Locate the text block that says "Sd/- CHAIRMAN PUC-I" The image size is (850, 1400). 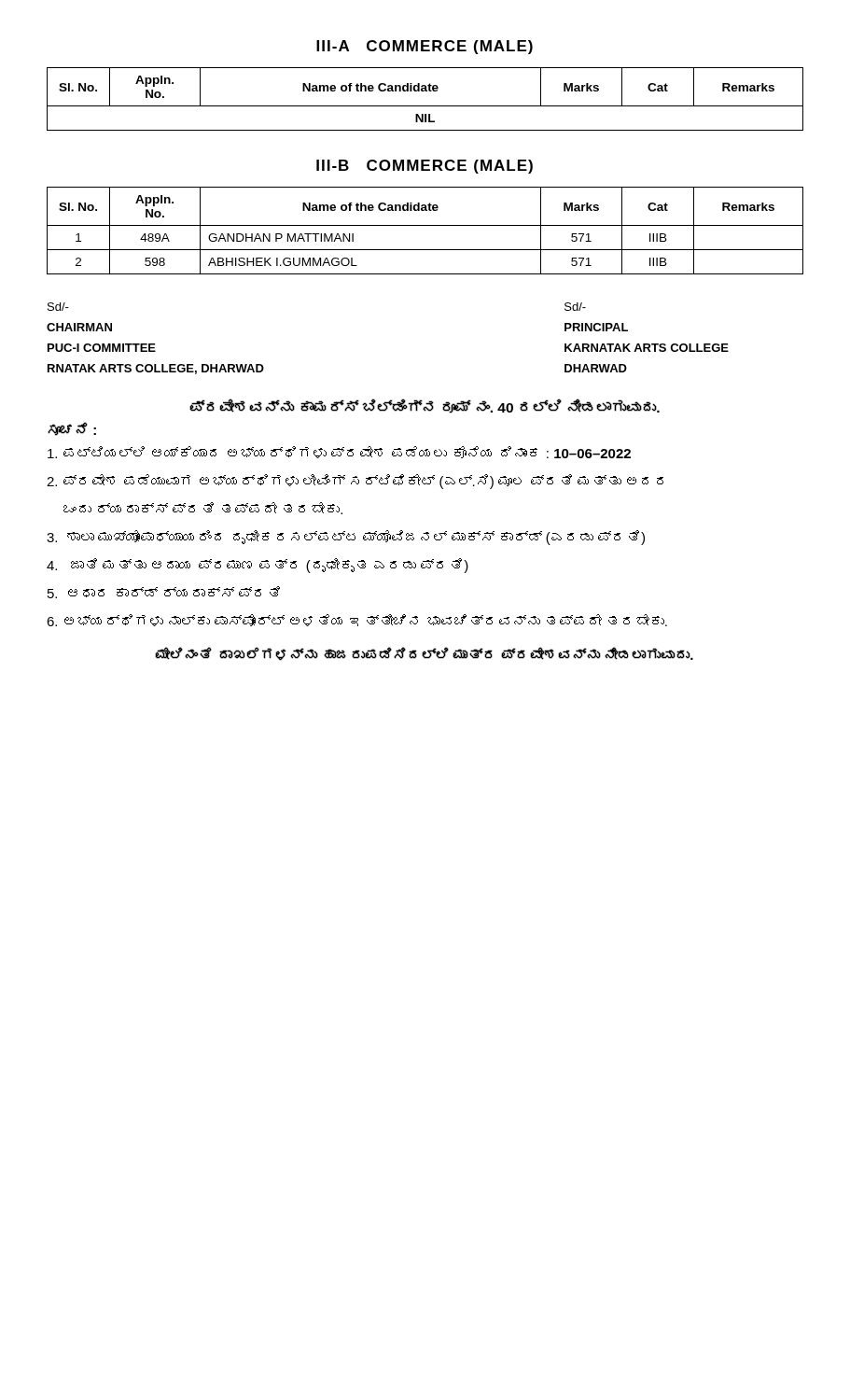point(155,338)
